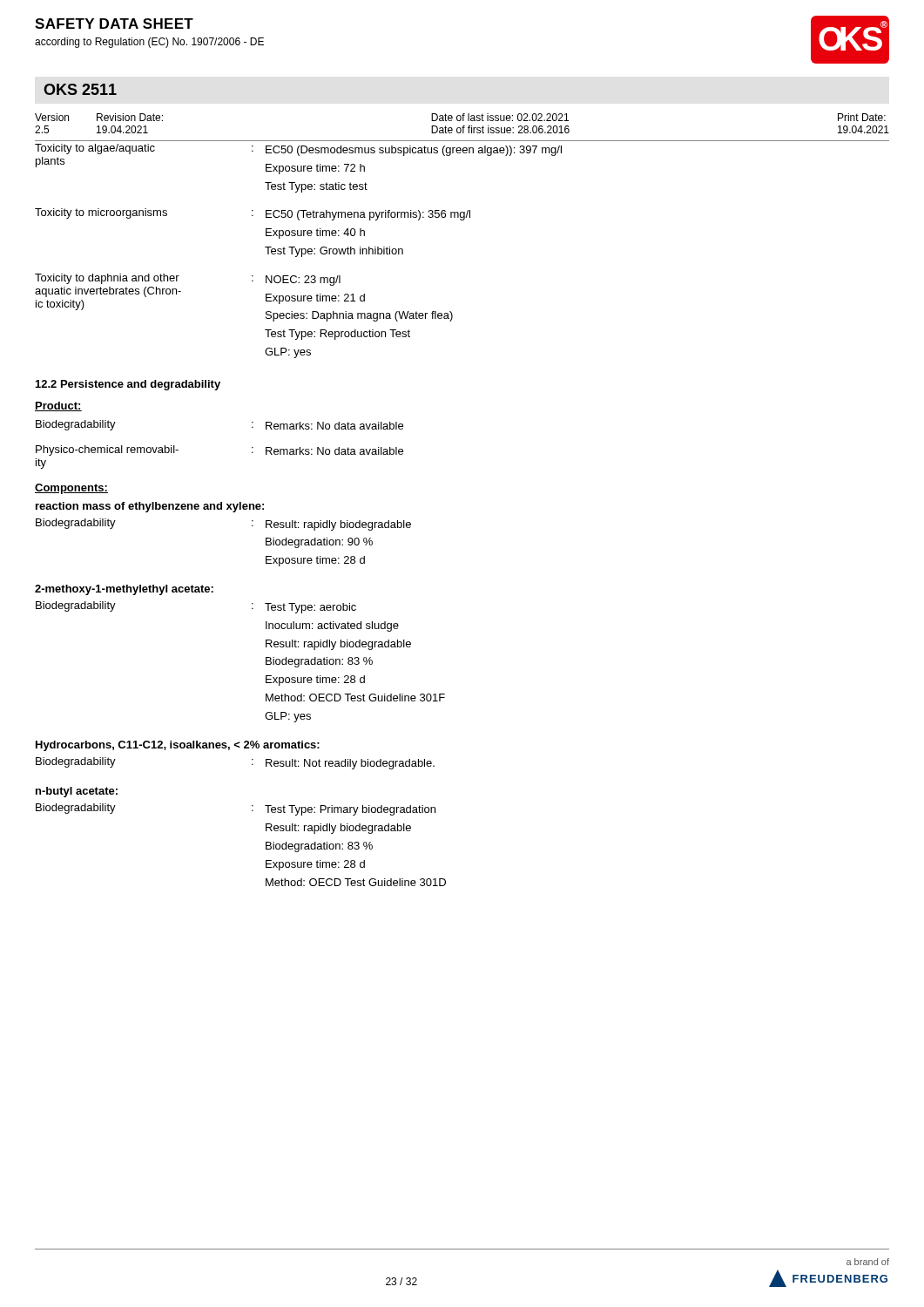This screenshot has width=924, height=1307.
Task: Point to the element starting "Biodegradability : Result: rapidly"
Action: pos(78,524)
